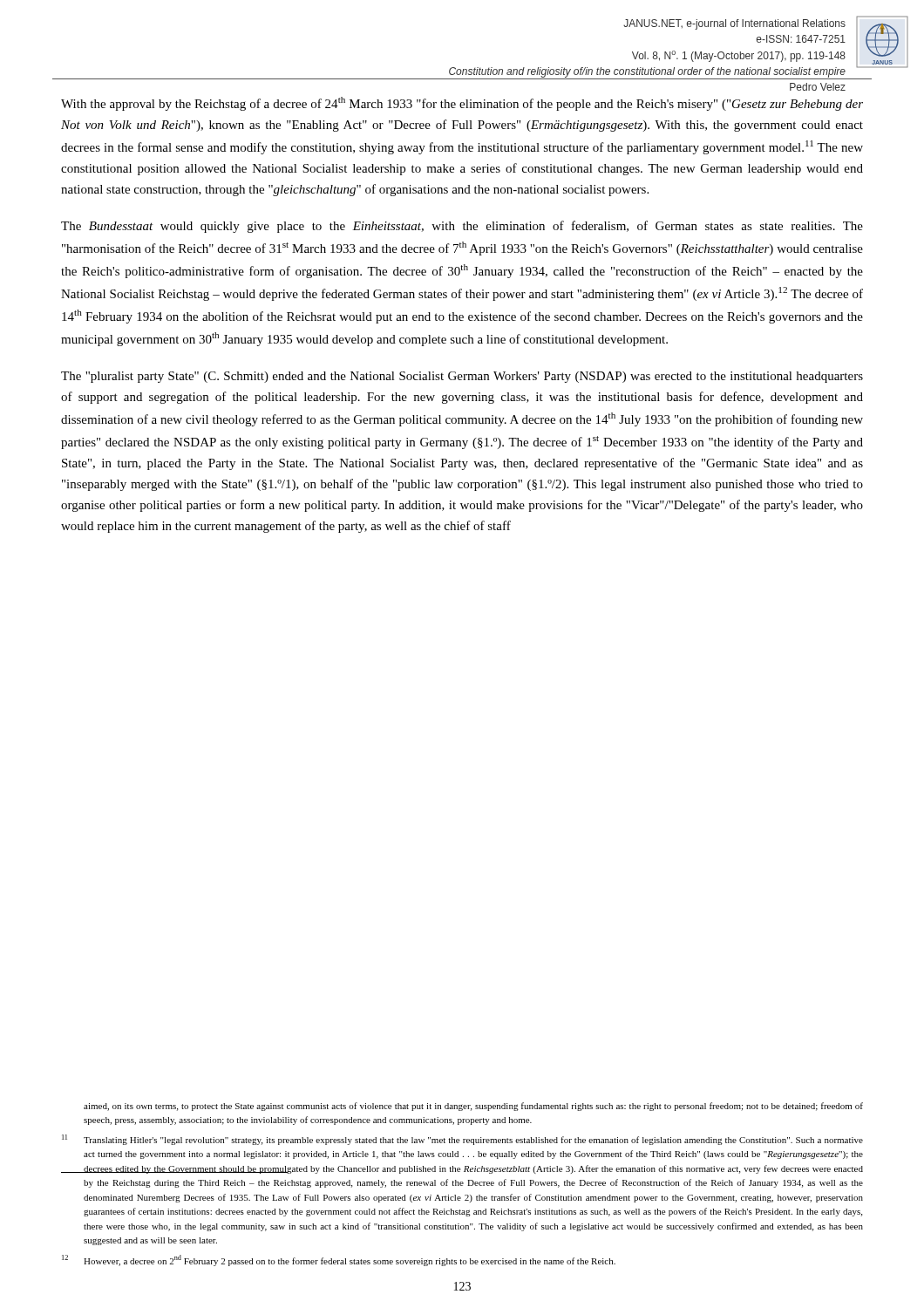Find the footnote containing "12 However, a decree on 2nd"
Viewport: 924px width, 1308px height.
462,1260
